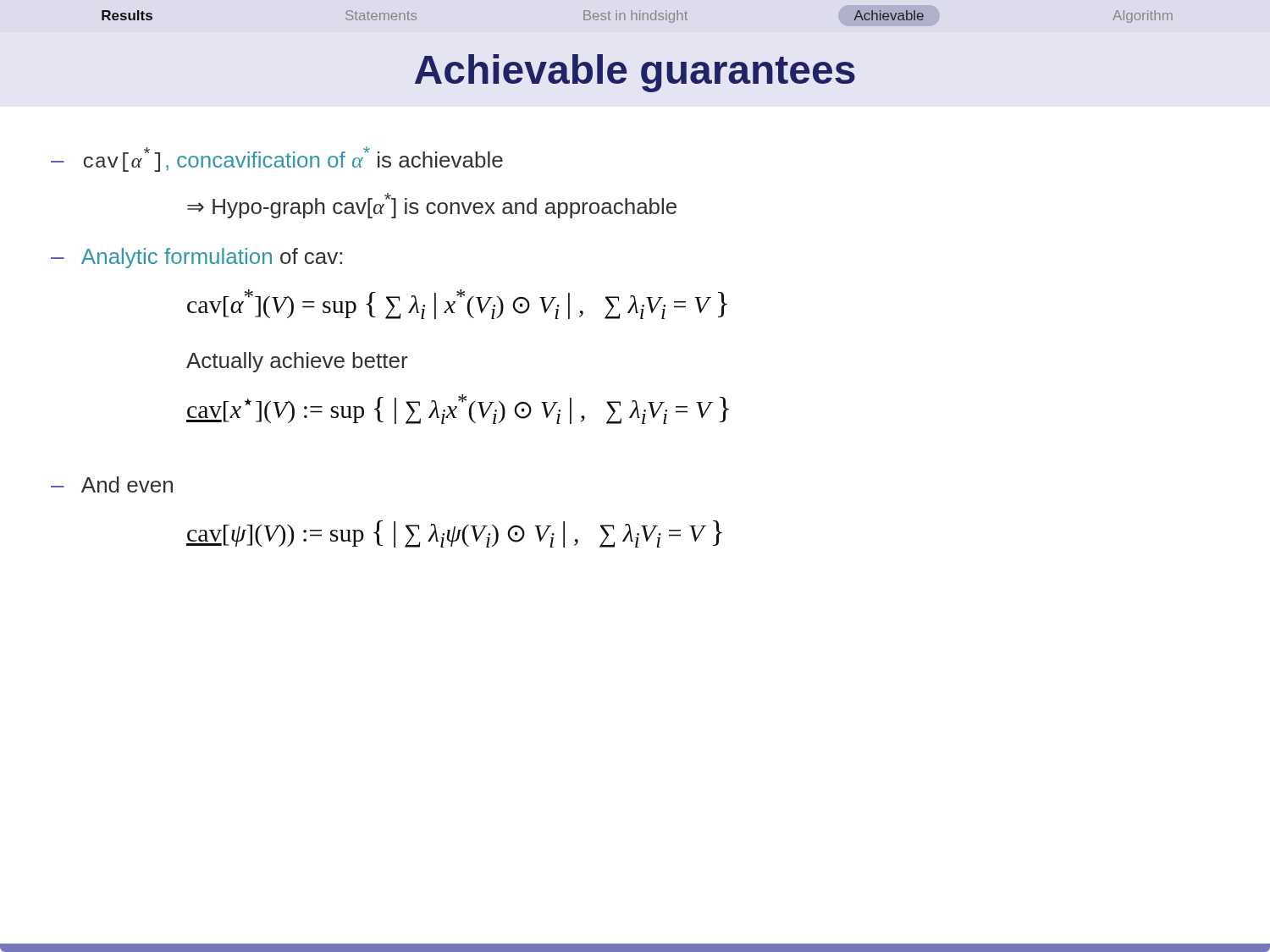1270x952 pixels.
Task: Find the text block starting "– cav[α*], concavification of α*"
Action: [277, 158]
